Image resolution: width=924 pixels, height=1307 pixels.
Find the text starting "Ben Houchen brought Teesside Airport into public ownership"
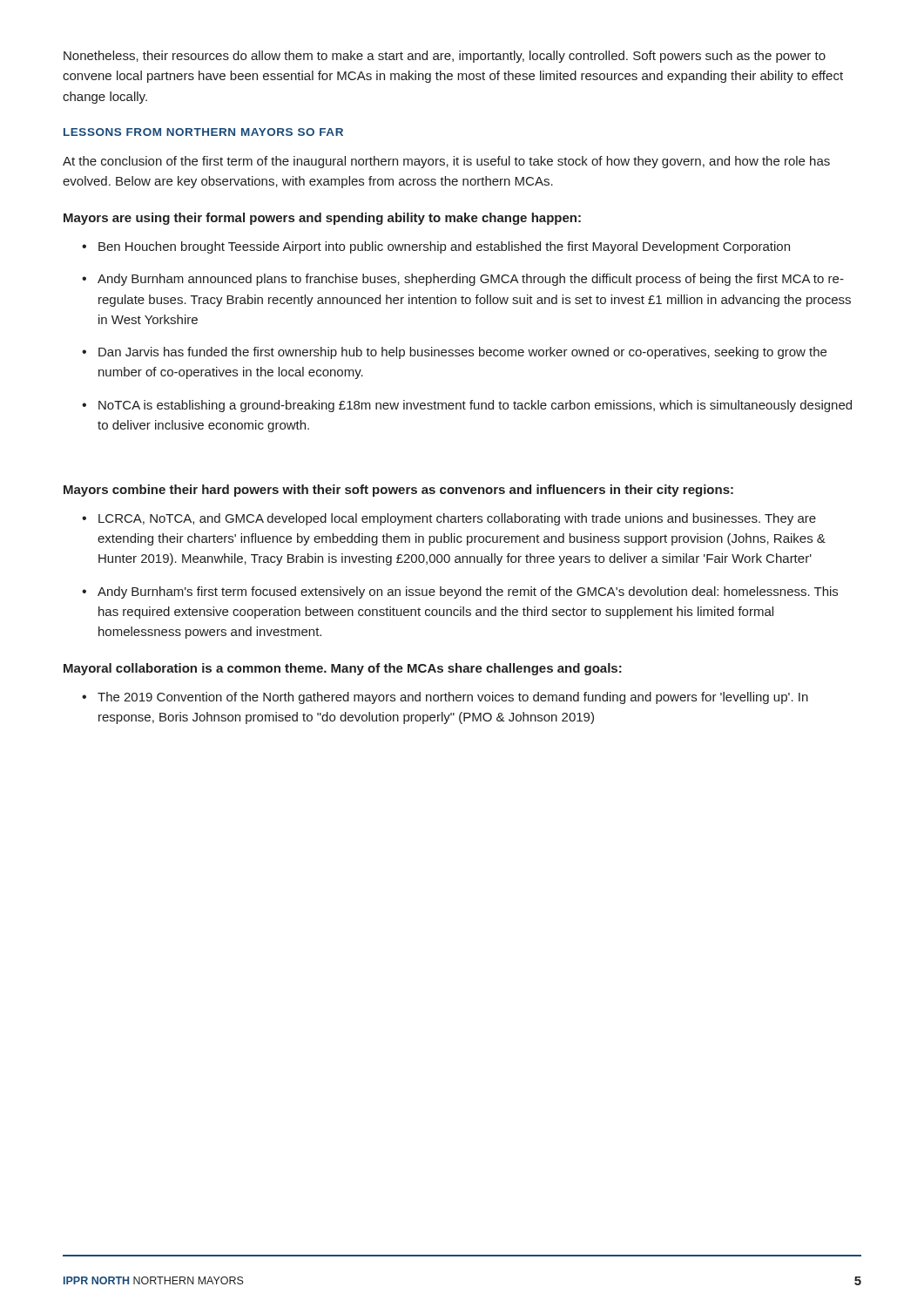444,246
